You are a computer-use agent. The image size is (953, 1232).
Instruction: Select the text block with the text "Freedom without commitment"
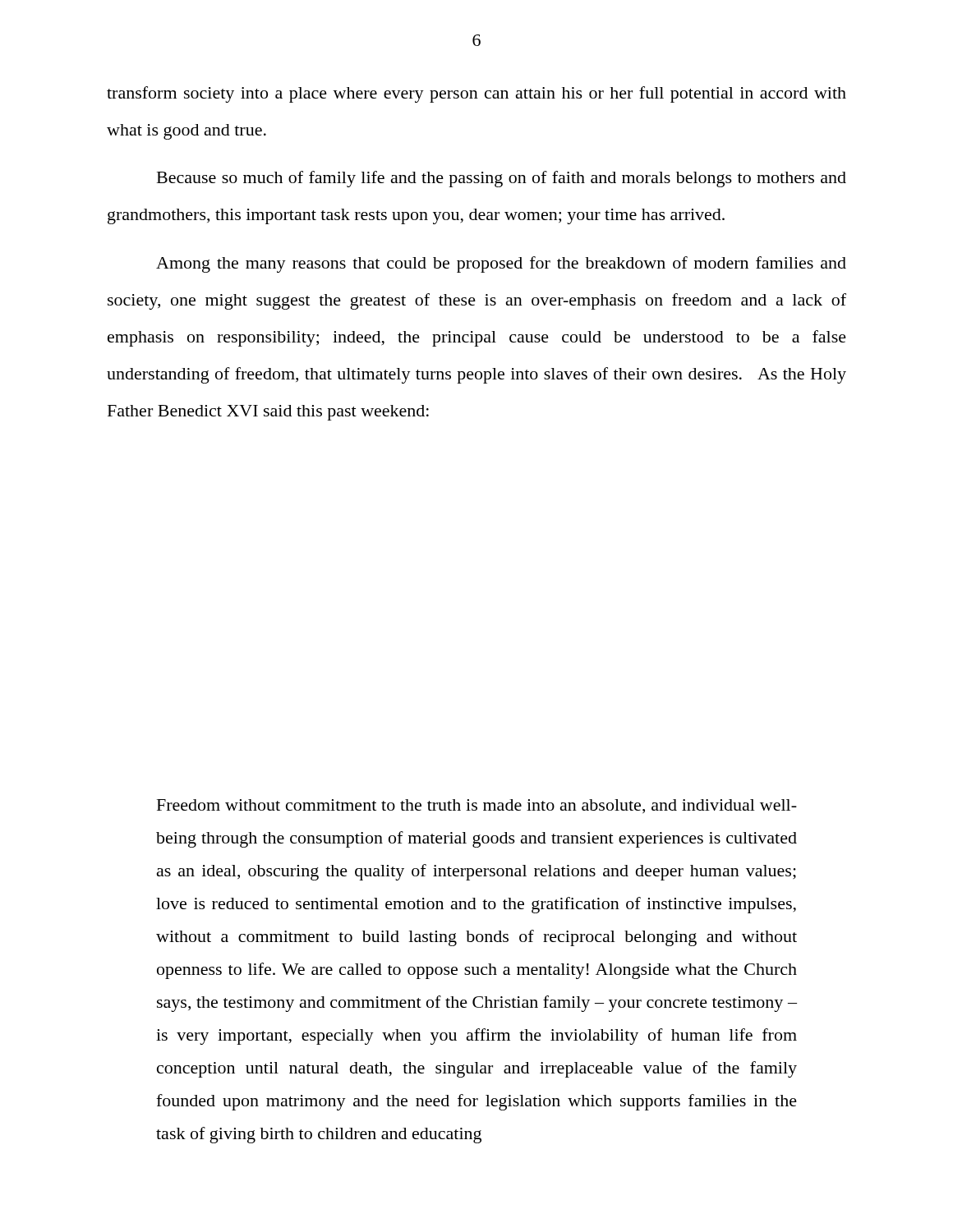(476, 969)
